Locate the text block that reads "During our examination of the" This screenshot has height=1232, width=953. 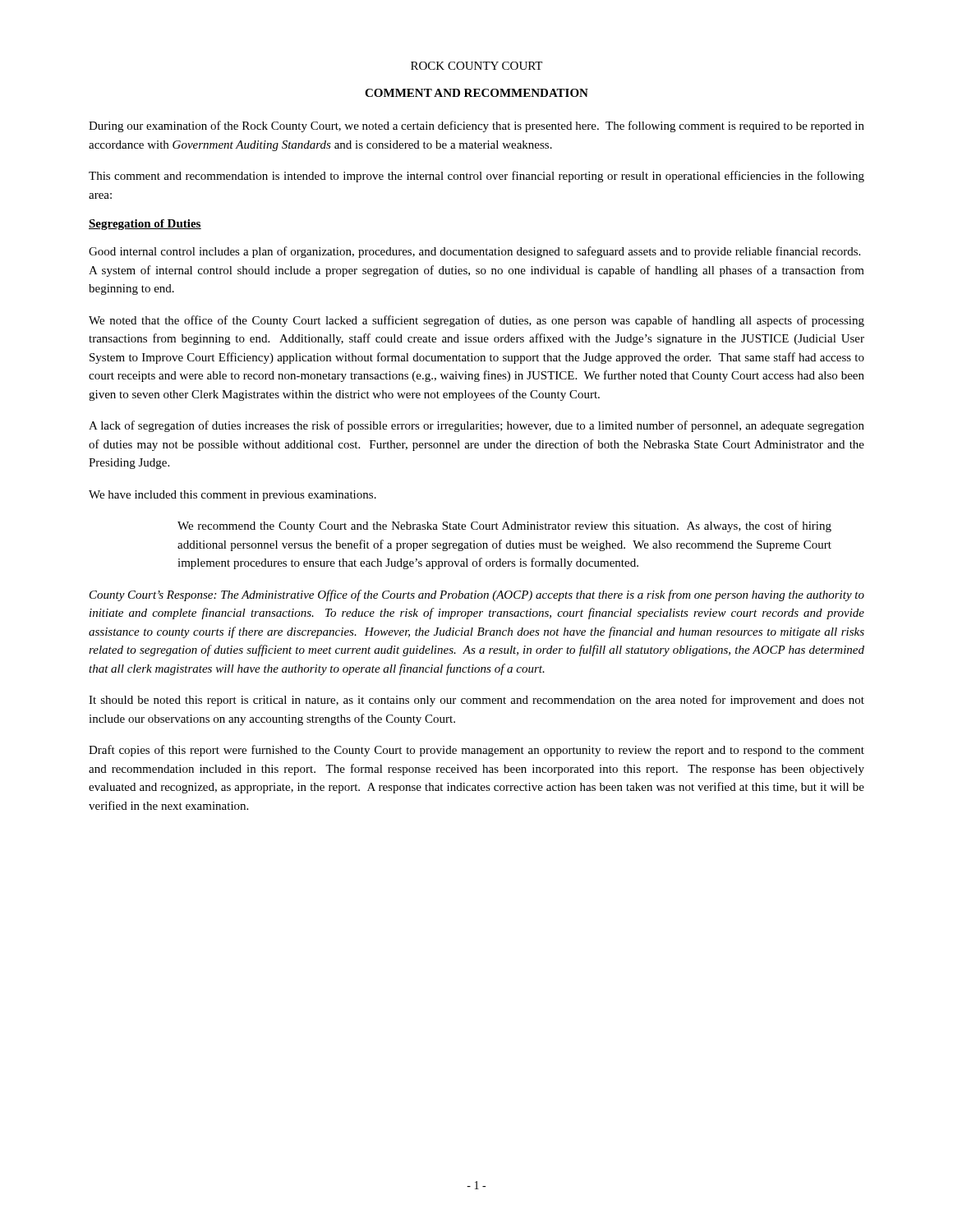[476, 135]
